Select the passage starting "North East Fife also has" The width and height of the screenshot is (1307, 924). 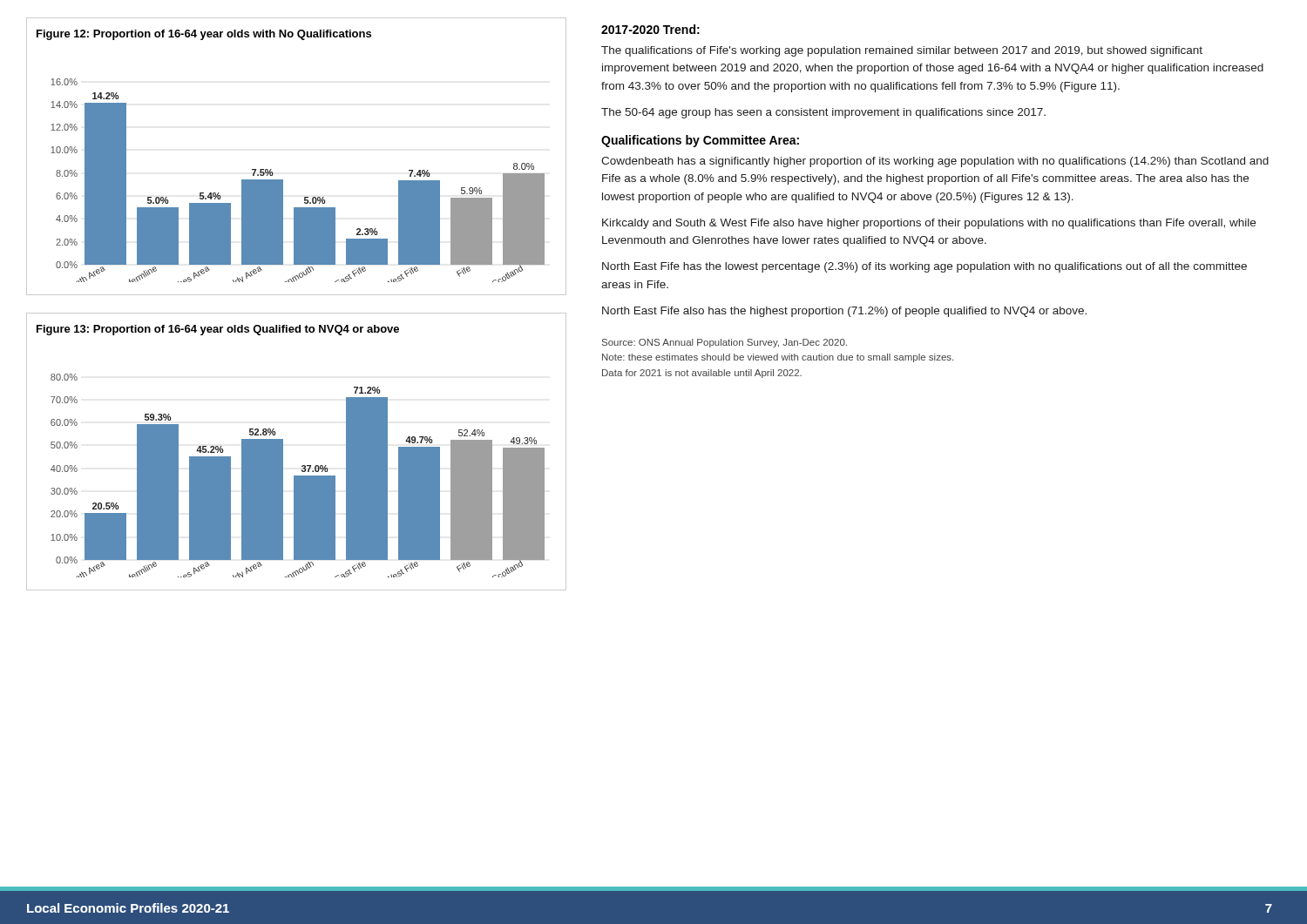(x=844, y=310)
